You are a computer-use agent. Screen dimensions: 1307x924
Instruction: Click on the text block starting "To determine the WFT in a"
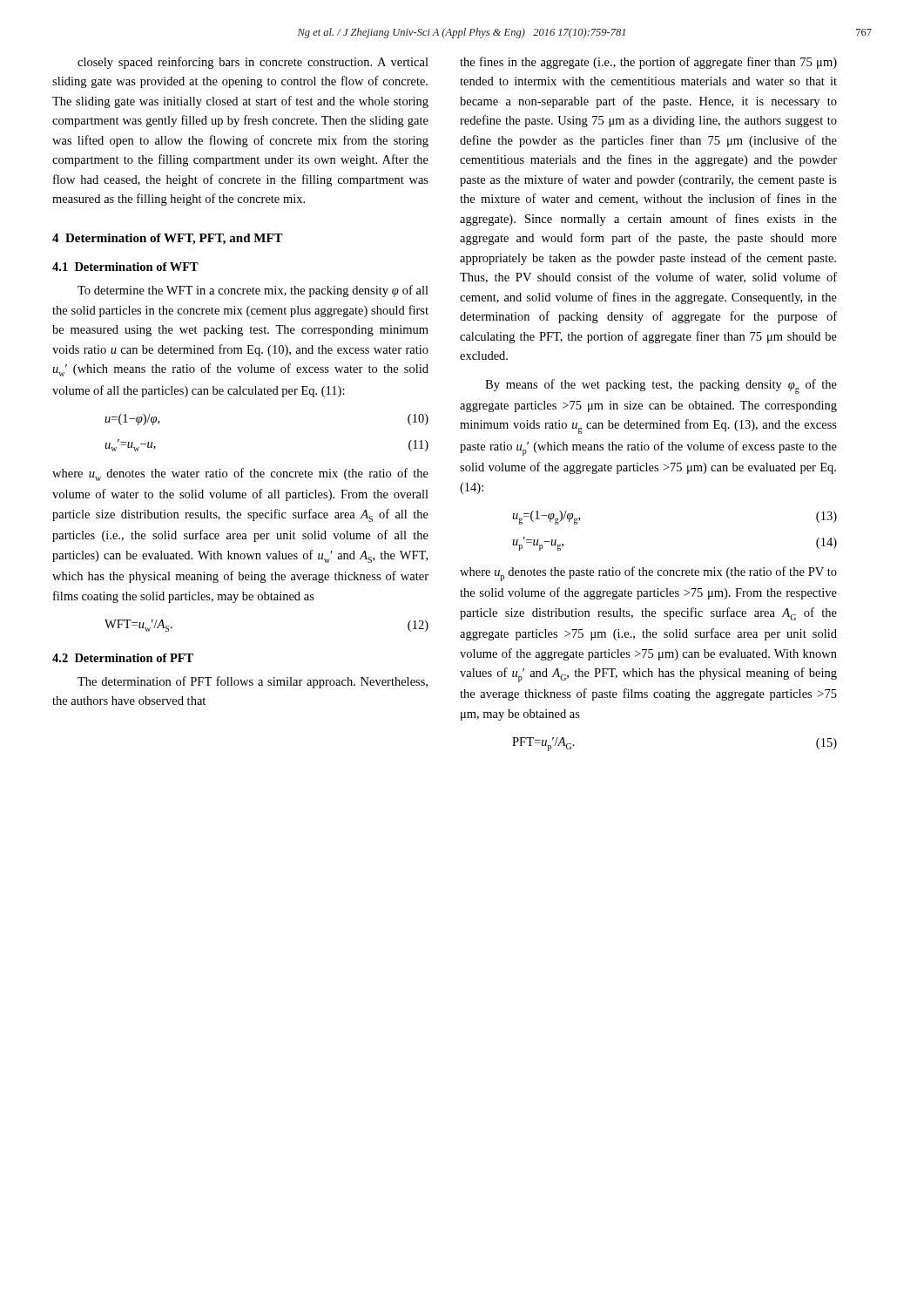[x=240, y=341]
